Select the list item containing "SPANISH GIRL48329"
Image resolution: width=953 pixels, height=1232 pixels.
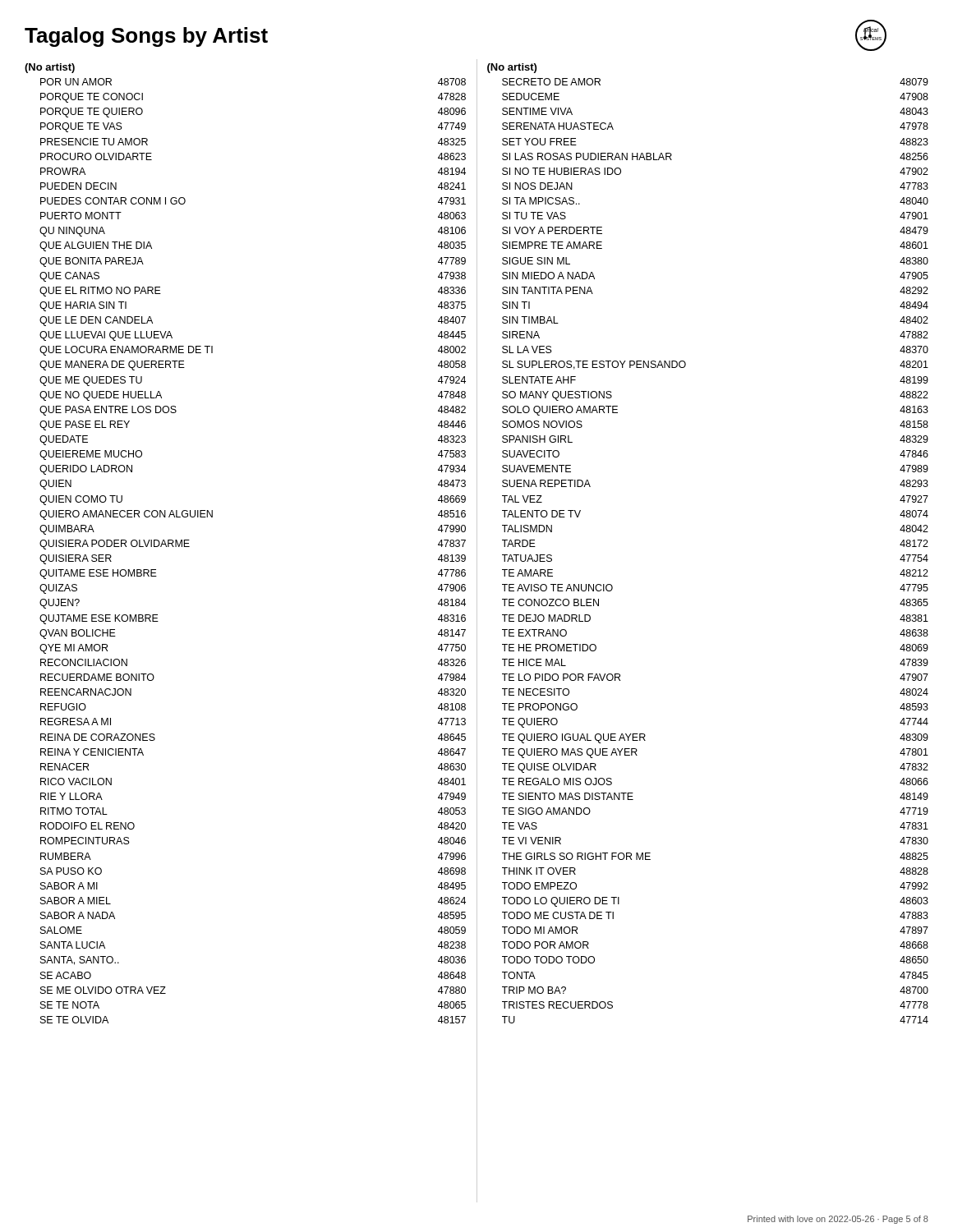(x=535, y=439)
